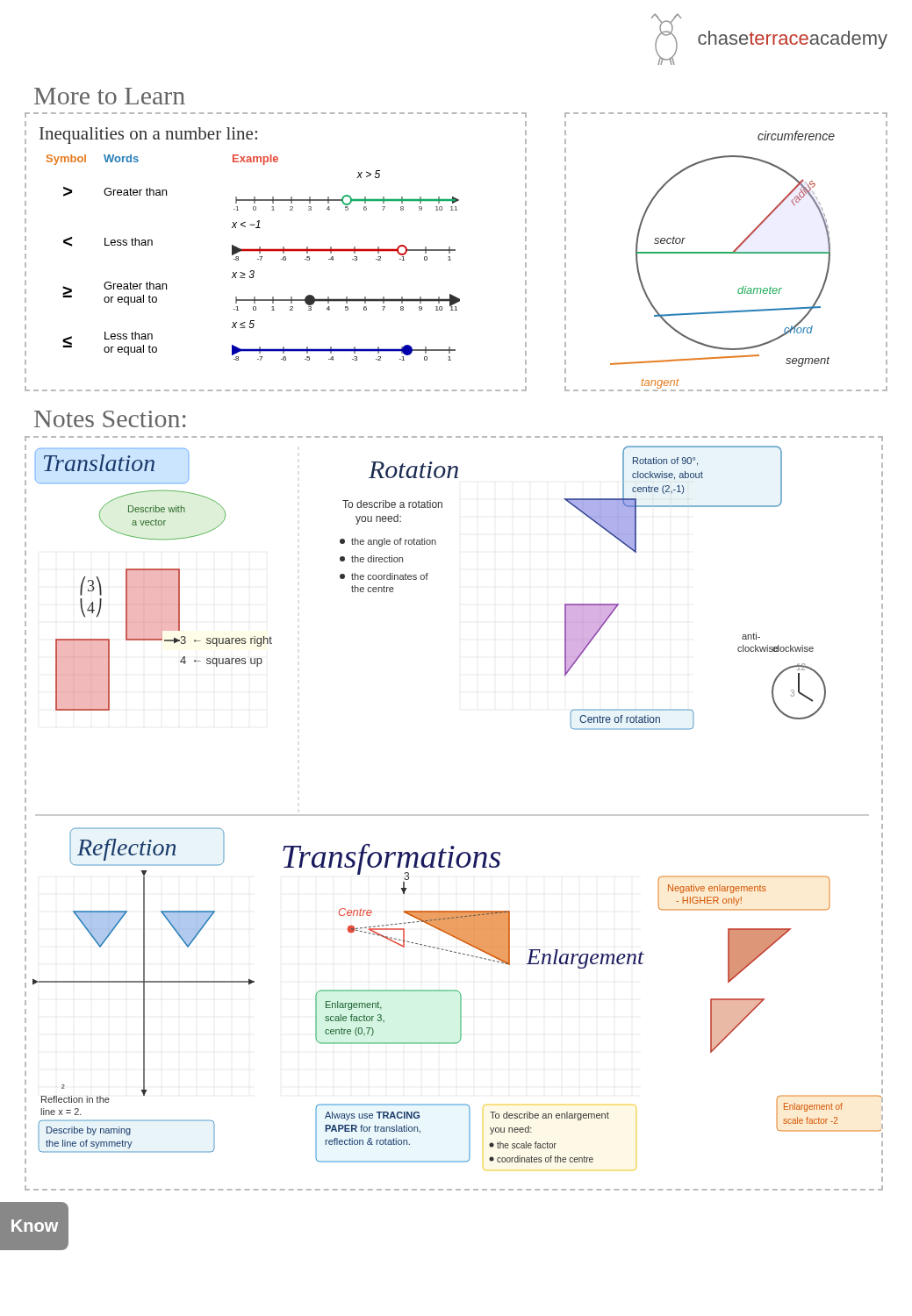Locate the logo

[765, 39]
